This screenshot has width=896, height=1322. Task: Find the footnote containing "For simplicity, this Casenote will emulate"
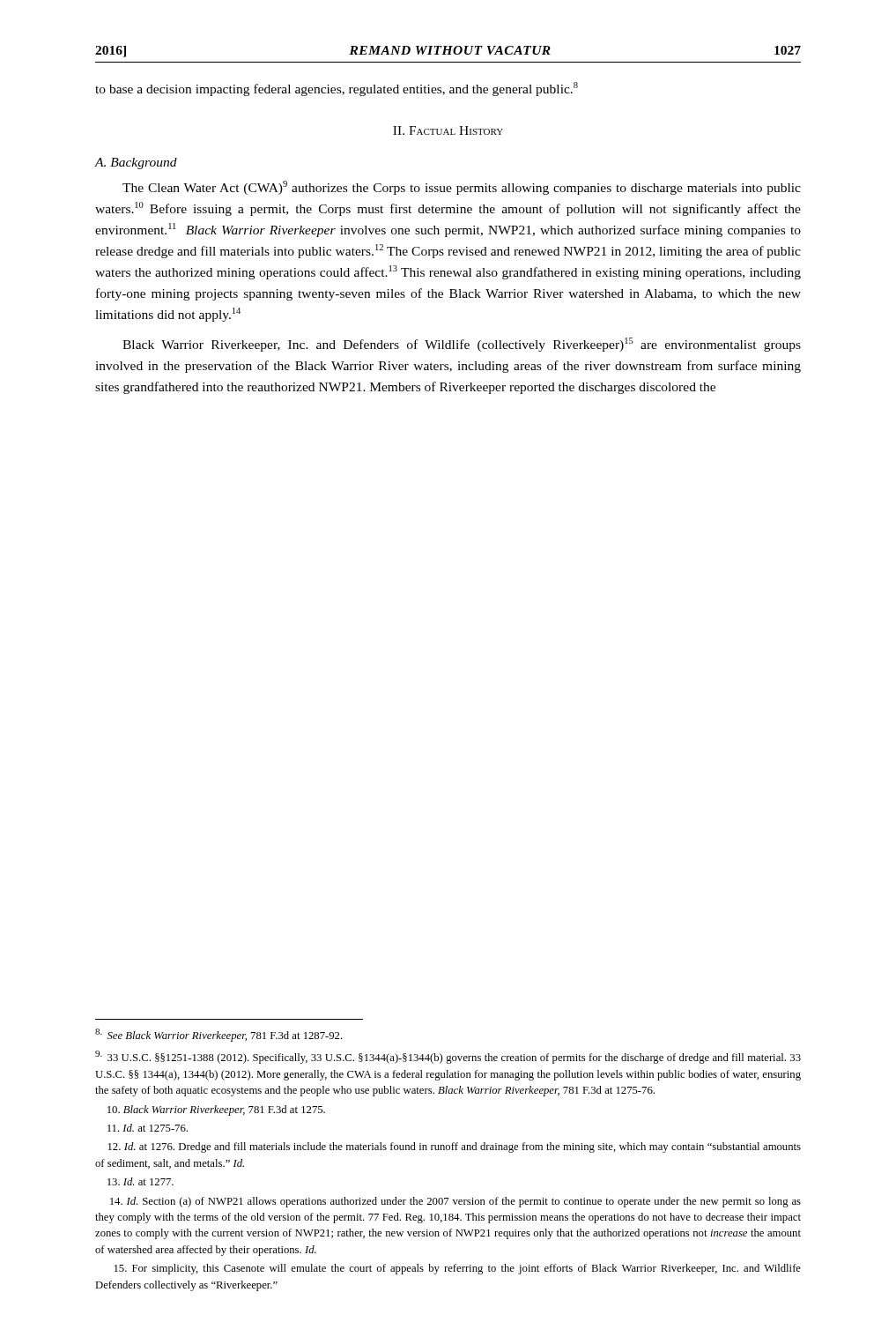pyautogui.click(x=448, y=1277)
